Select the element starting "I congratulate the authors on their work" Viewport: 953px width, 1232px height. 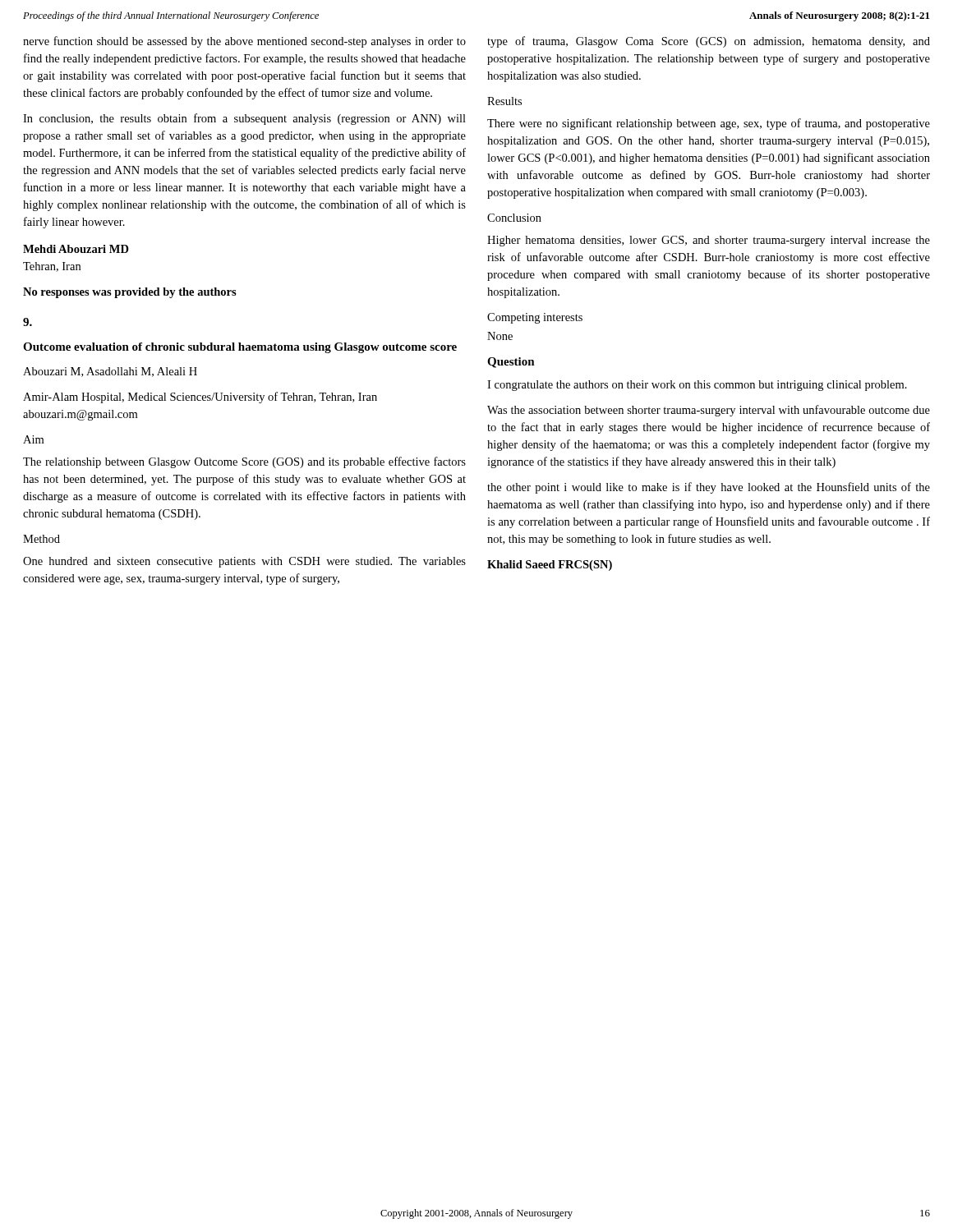point(709,385)
